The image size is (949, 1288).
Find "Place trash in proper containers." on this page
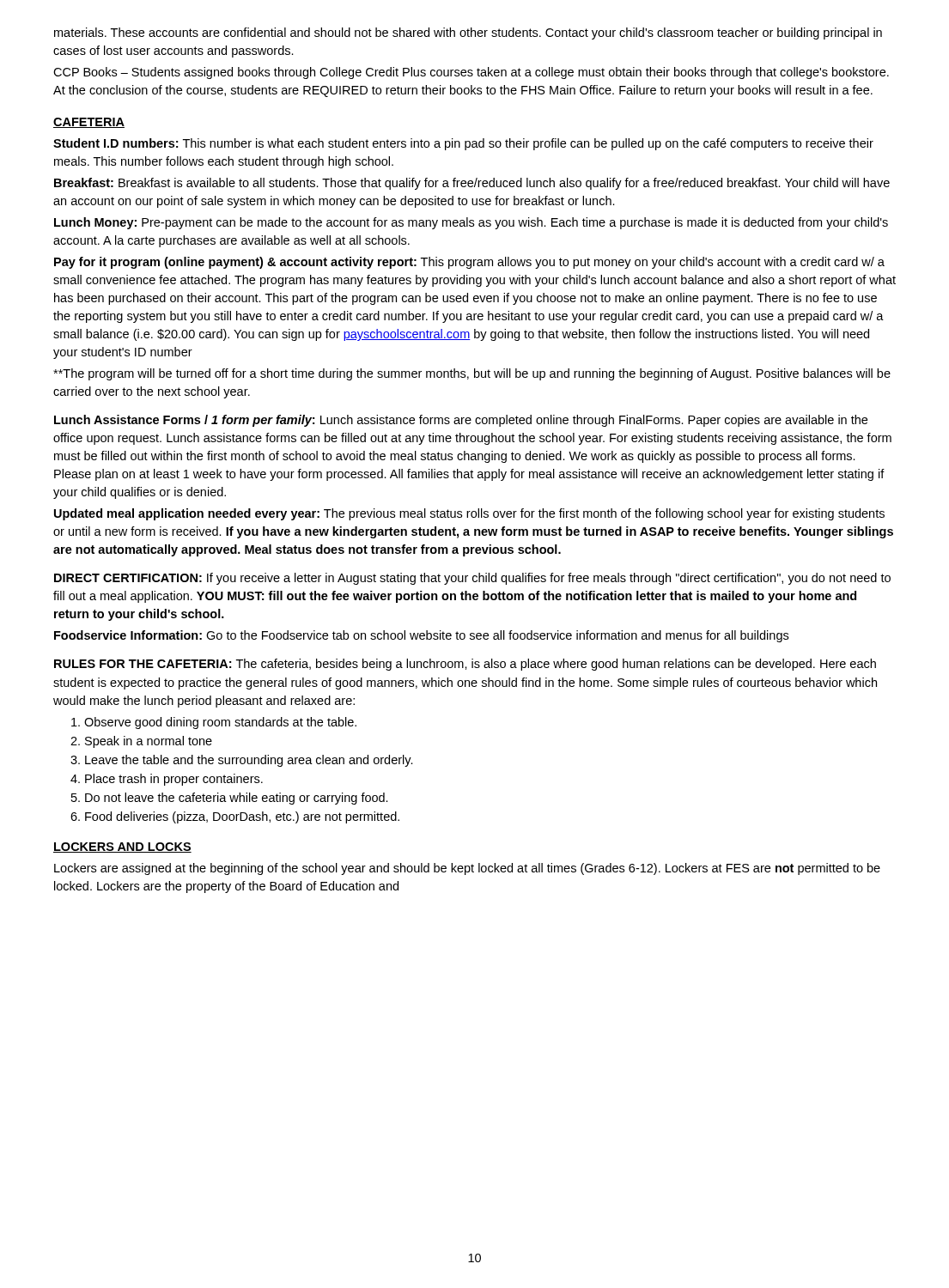coord(174,780)
